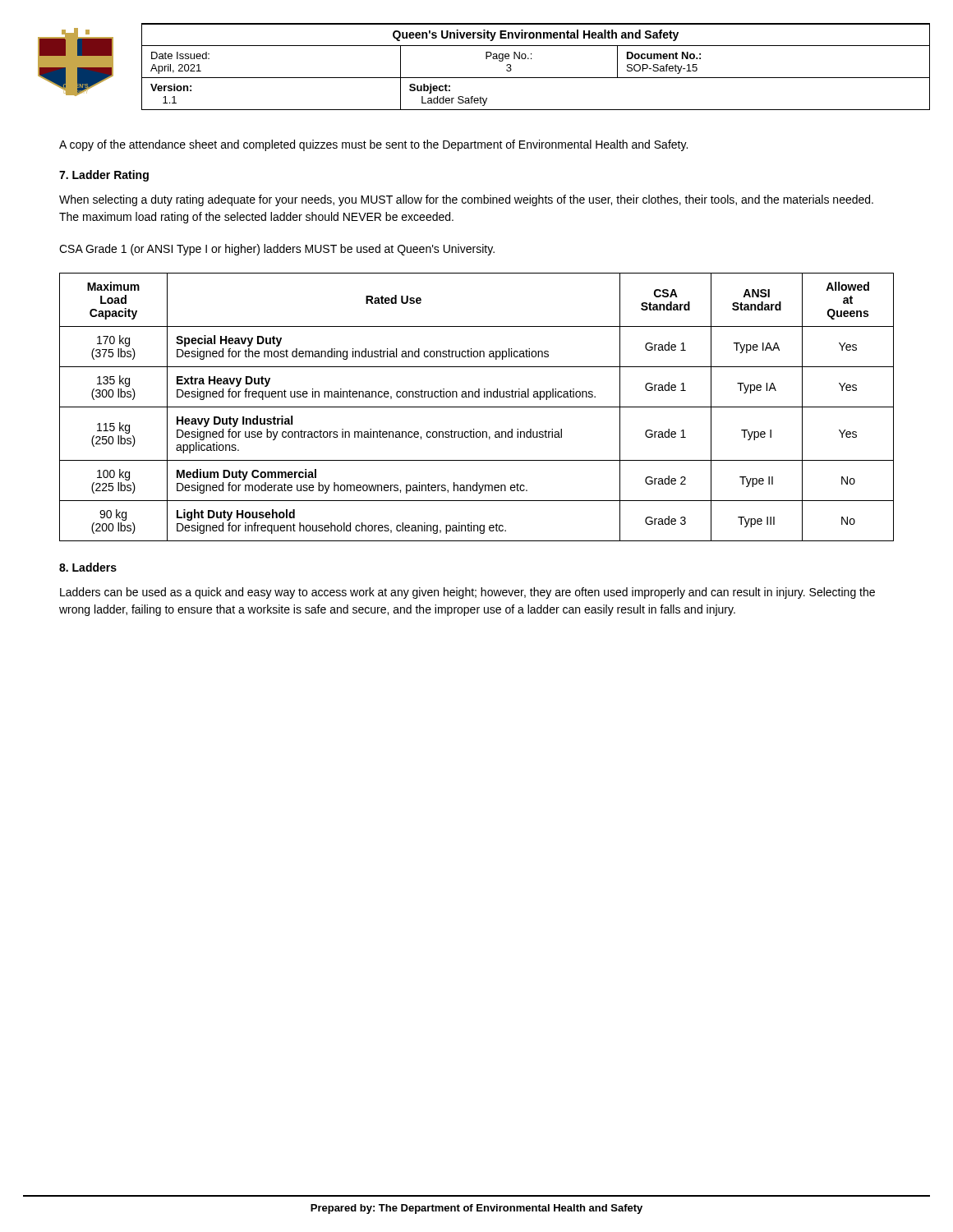Locate the text starting "CSA Grade 1 (or"

coord(277,249)
